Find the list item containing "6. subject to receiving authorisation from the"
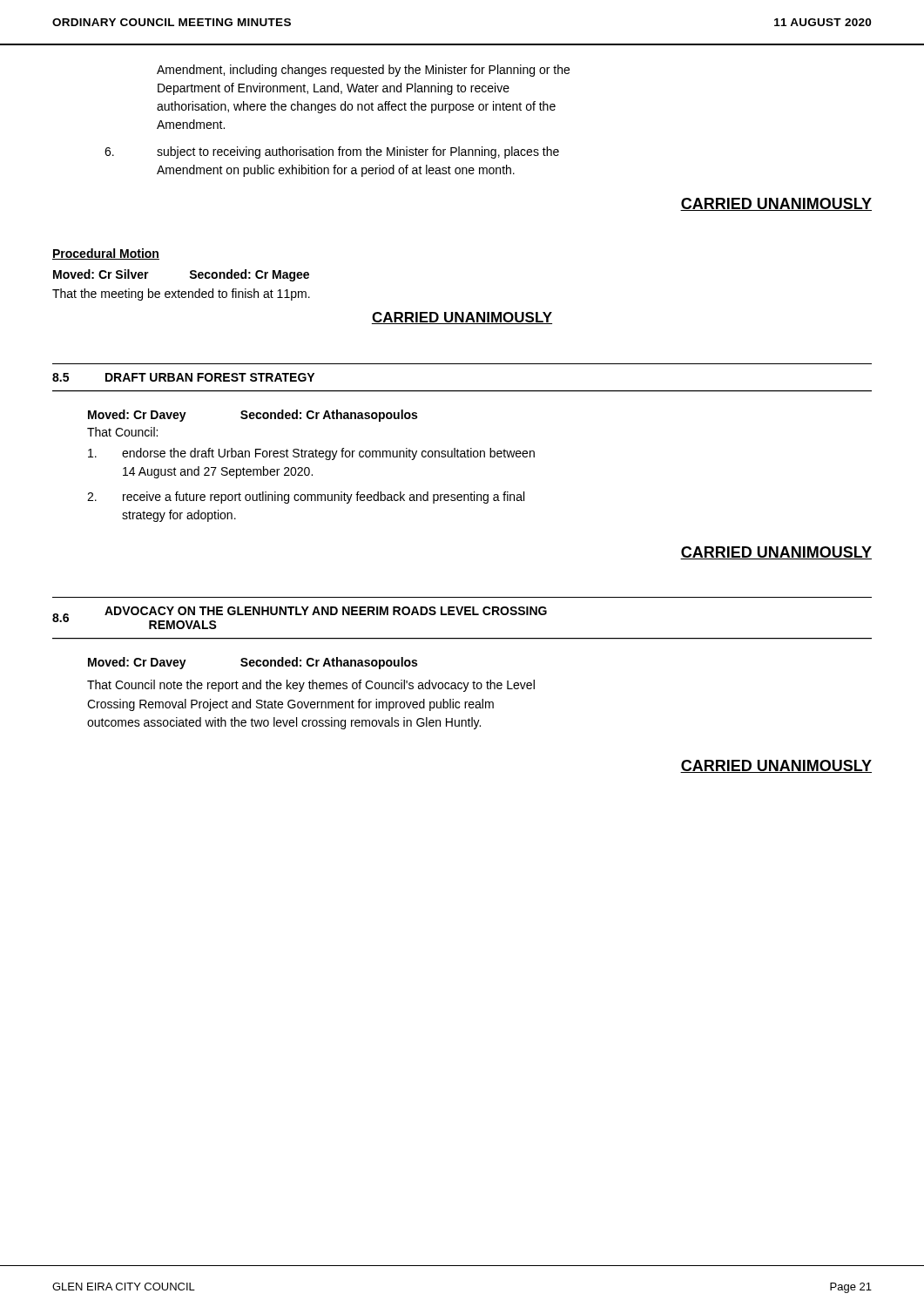The image size is (924, 1307). point(306,161)
